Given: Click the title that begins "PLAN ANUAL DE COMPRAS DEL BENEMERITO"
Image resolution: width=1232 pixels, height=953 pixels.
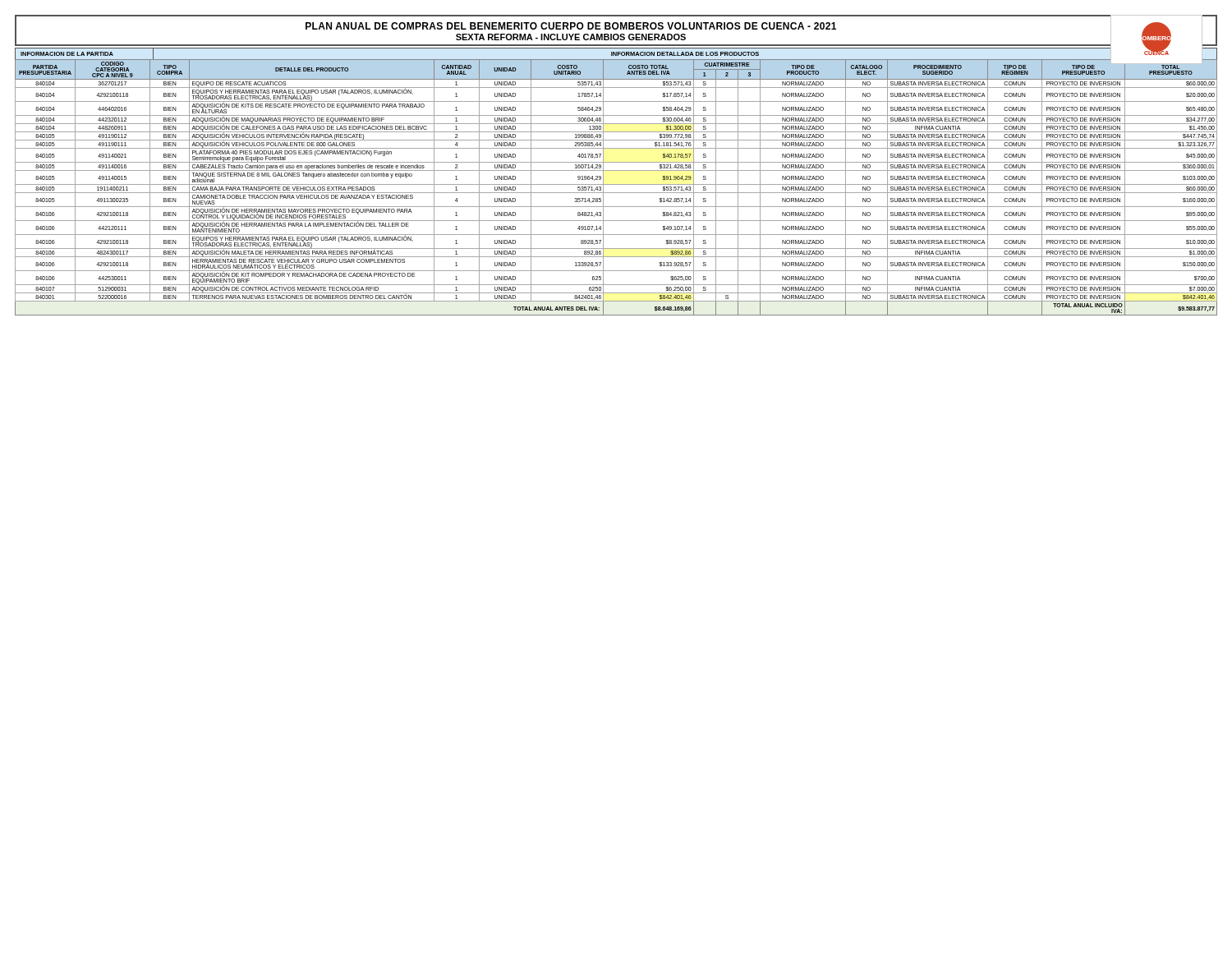Looking at the screenshot, I should coord(571,31).
